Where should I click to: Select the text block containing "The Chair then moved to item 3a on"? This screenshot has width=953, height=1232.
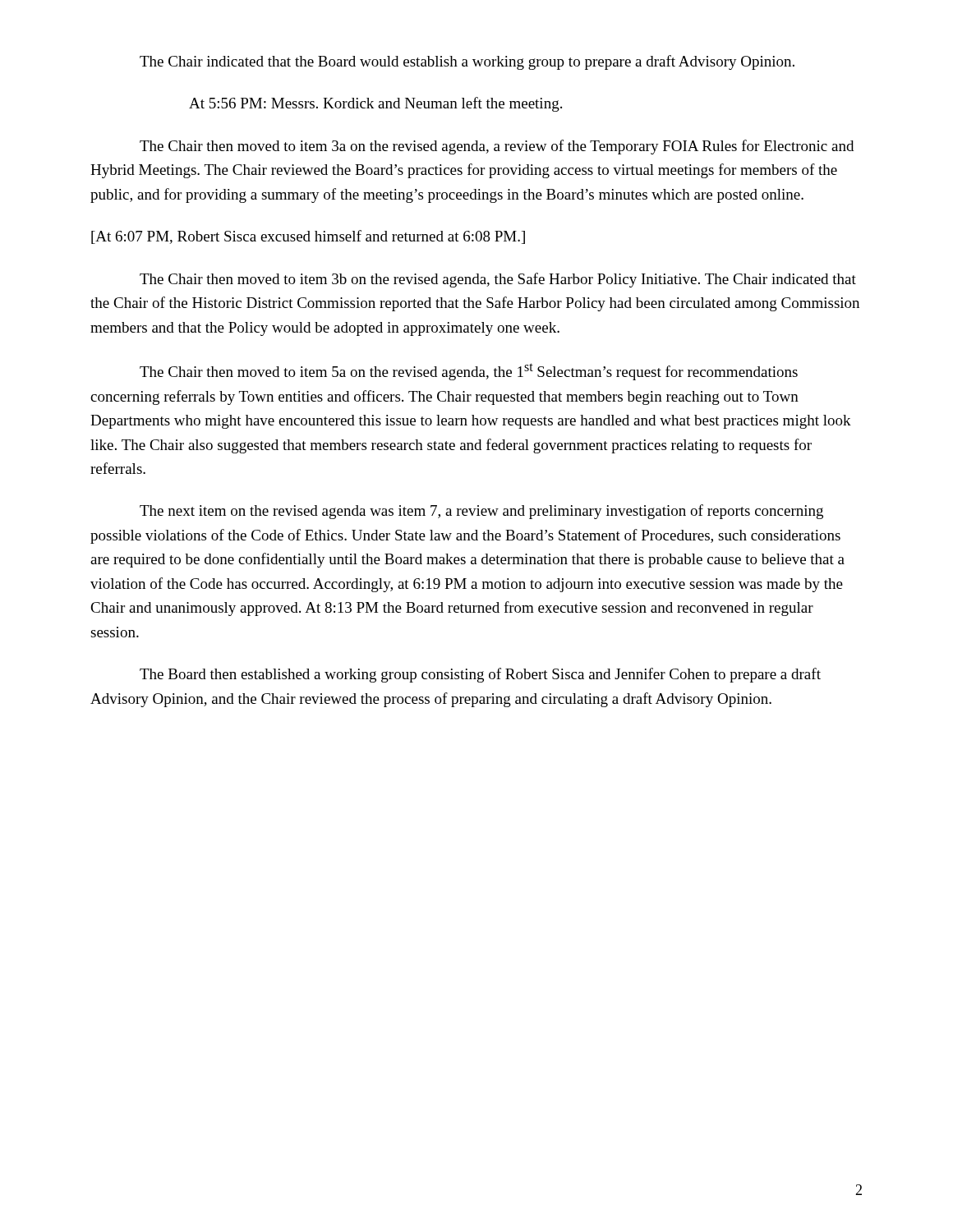[x=476, y=170]
